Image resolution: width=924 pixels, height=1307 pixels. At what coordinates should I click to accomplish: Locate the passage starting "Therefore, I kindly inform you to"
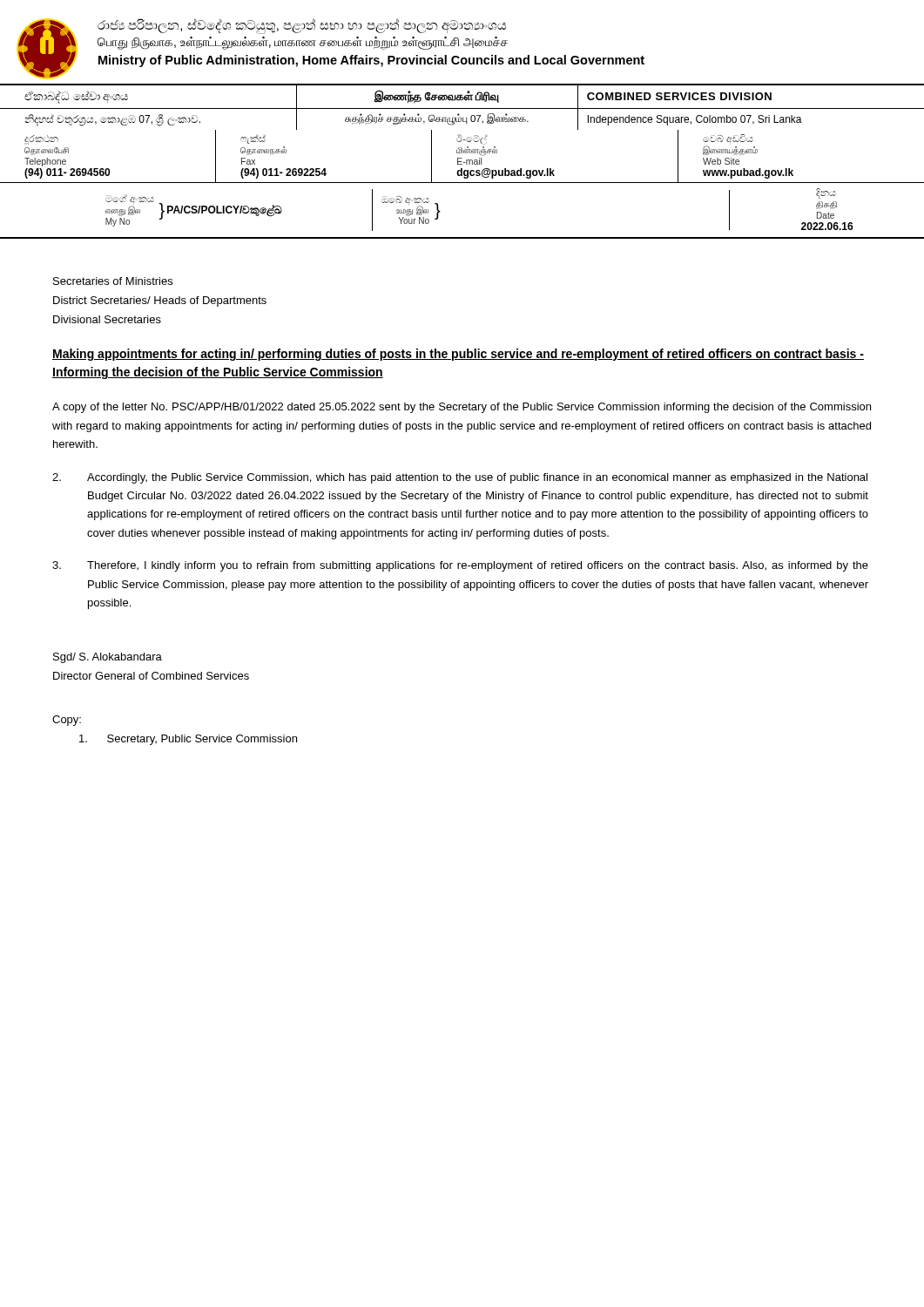pos(460,584)
